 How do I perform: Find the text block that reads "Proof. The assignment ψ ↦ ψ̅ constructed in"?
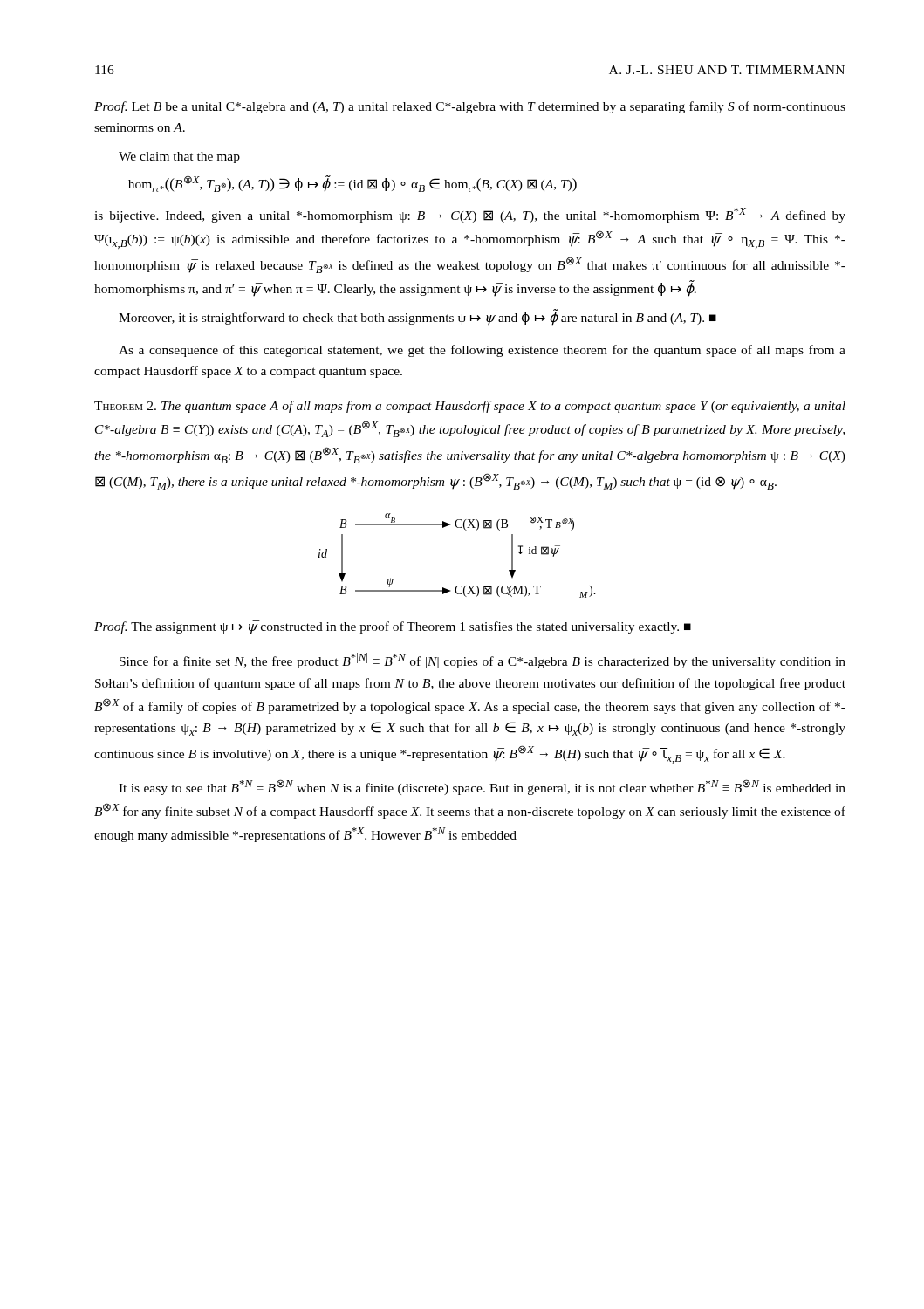(470, 627)
